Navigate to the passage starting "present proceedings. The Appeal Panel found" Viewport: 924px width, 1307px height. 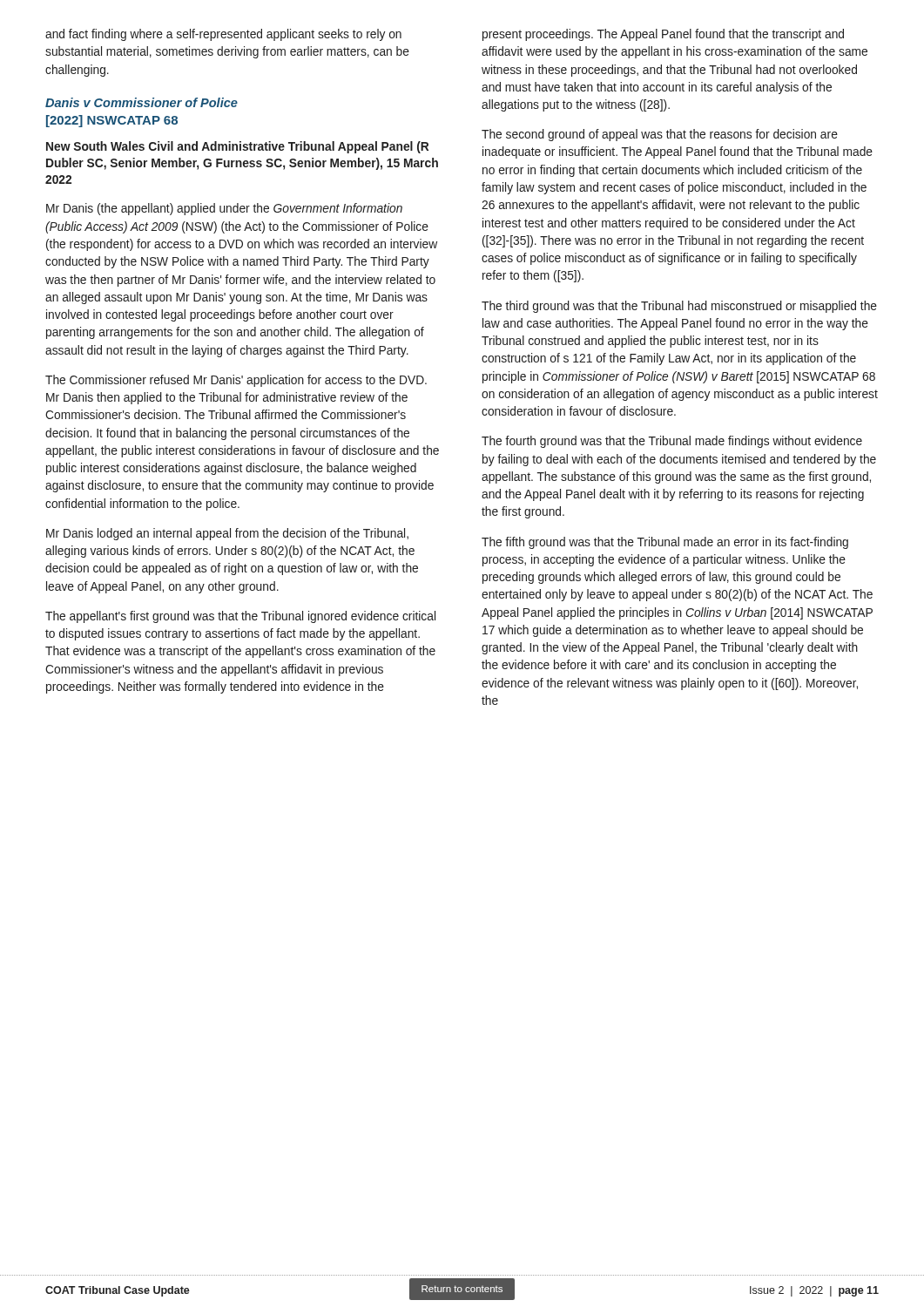tap(680, 70)
